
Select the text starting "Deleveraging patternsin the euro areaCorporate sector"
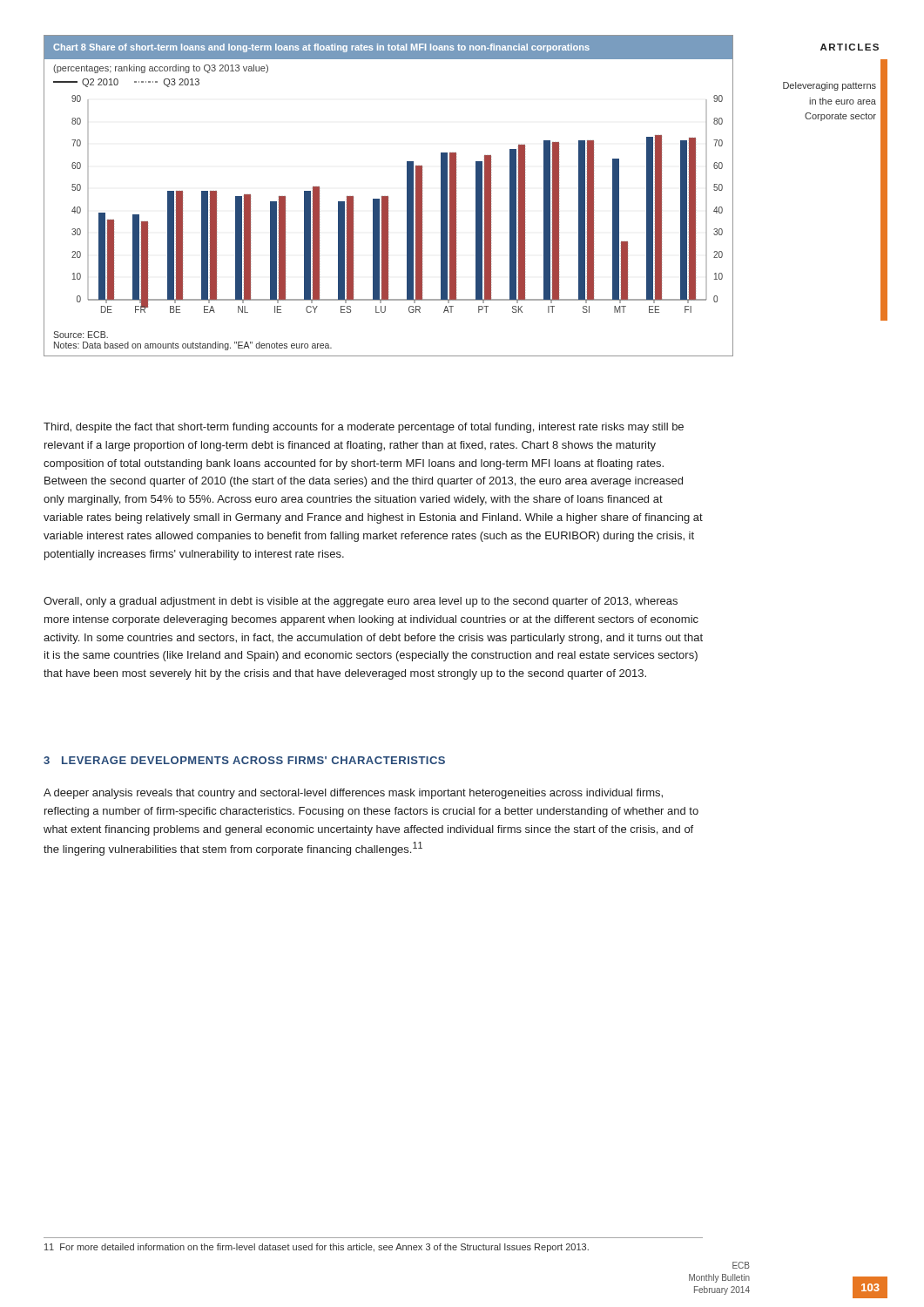[x=829, y=101]
